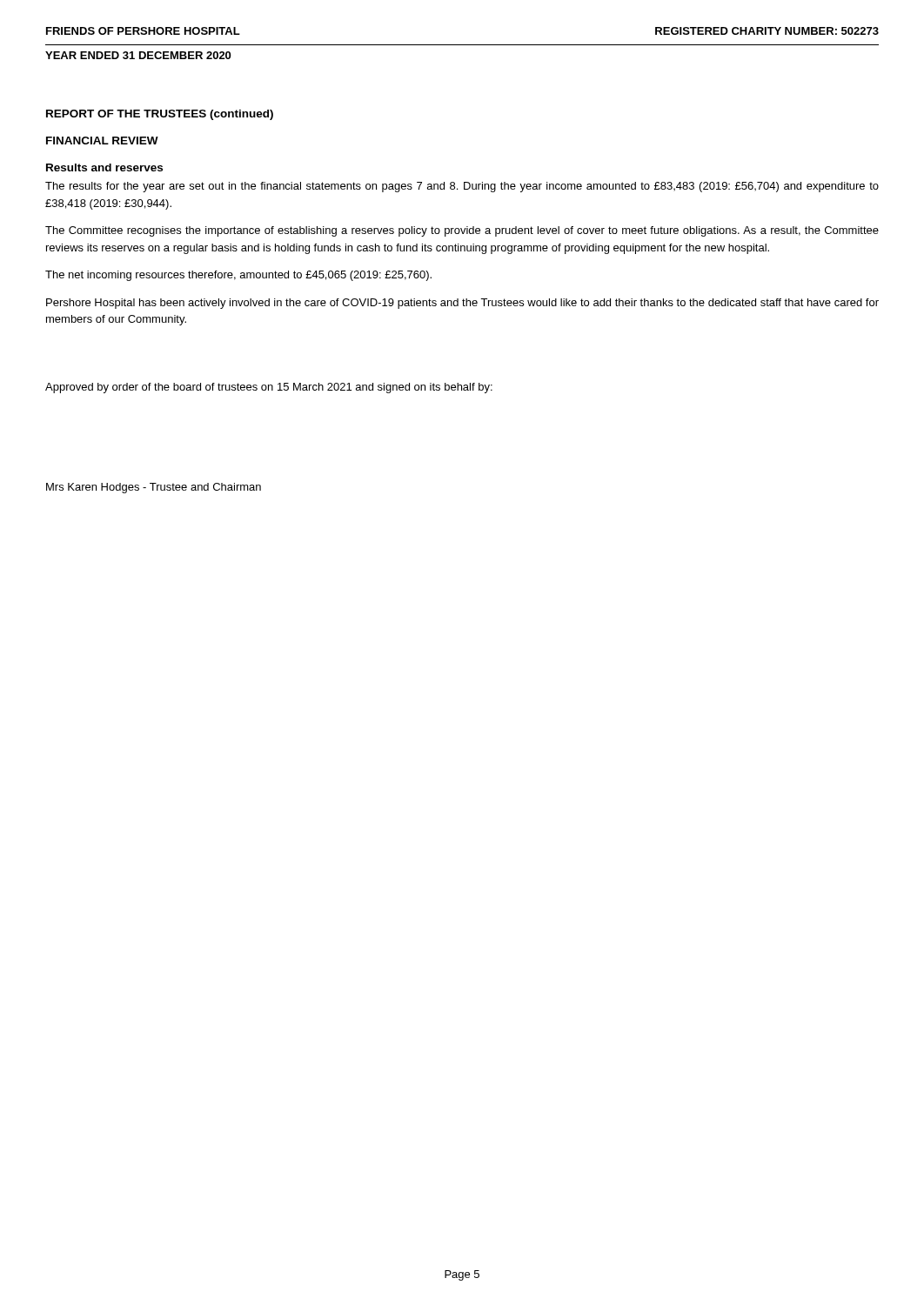Click on the section header that reads "REPORT OF THE TRUSTEES (continued)"
This screenshot has width=924, height=1305.
click(159, 114)
